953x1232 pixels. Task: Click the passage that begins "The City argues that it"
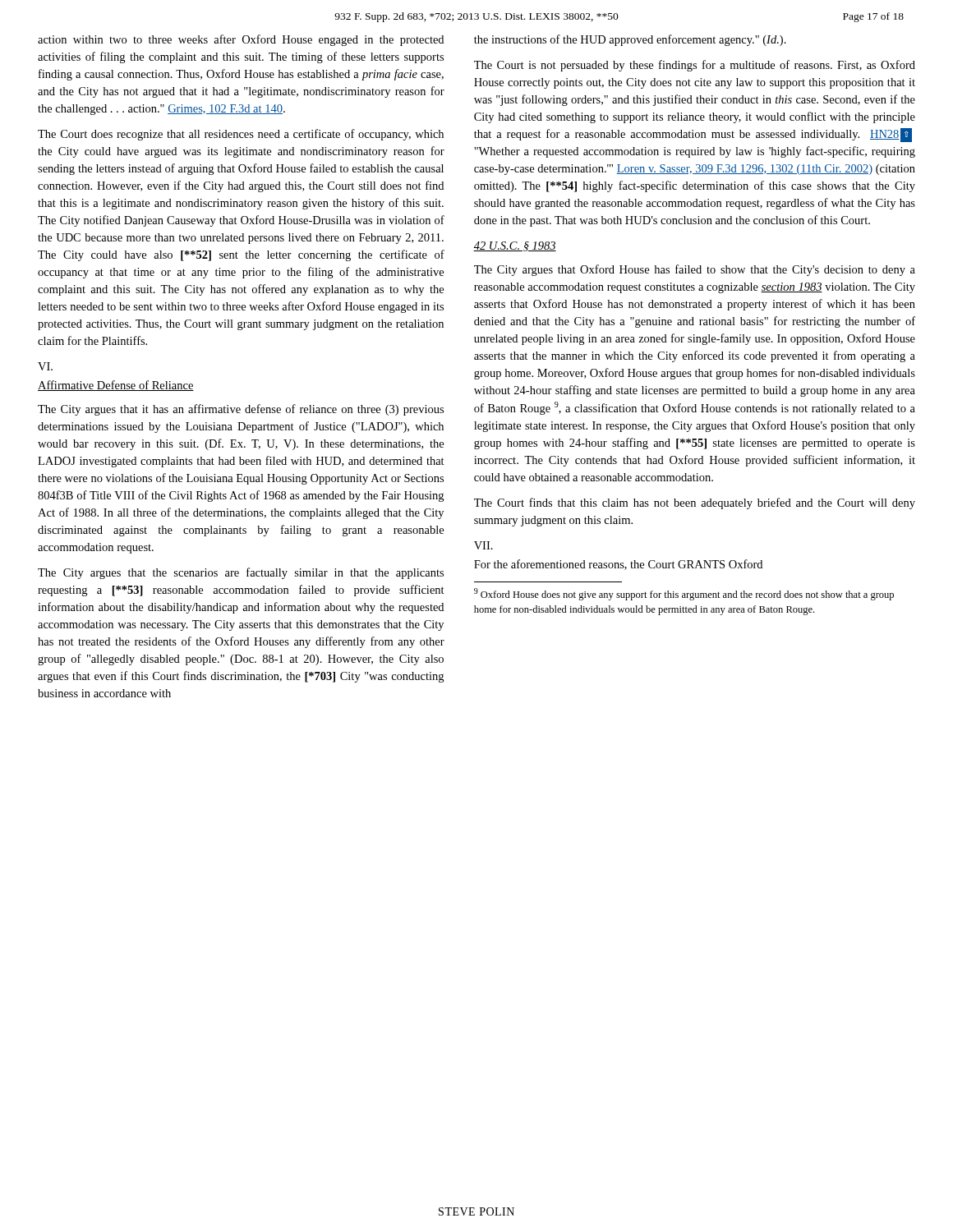pyautogui.click(x=241, y=478)
